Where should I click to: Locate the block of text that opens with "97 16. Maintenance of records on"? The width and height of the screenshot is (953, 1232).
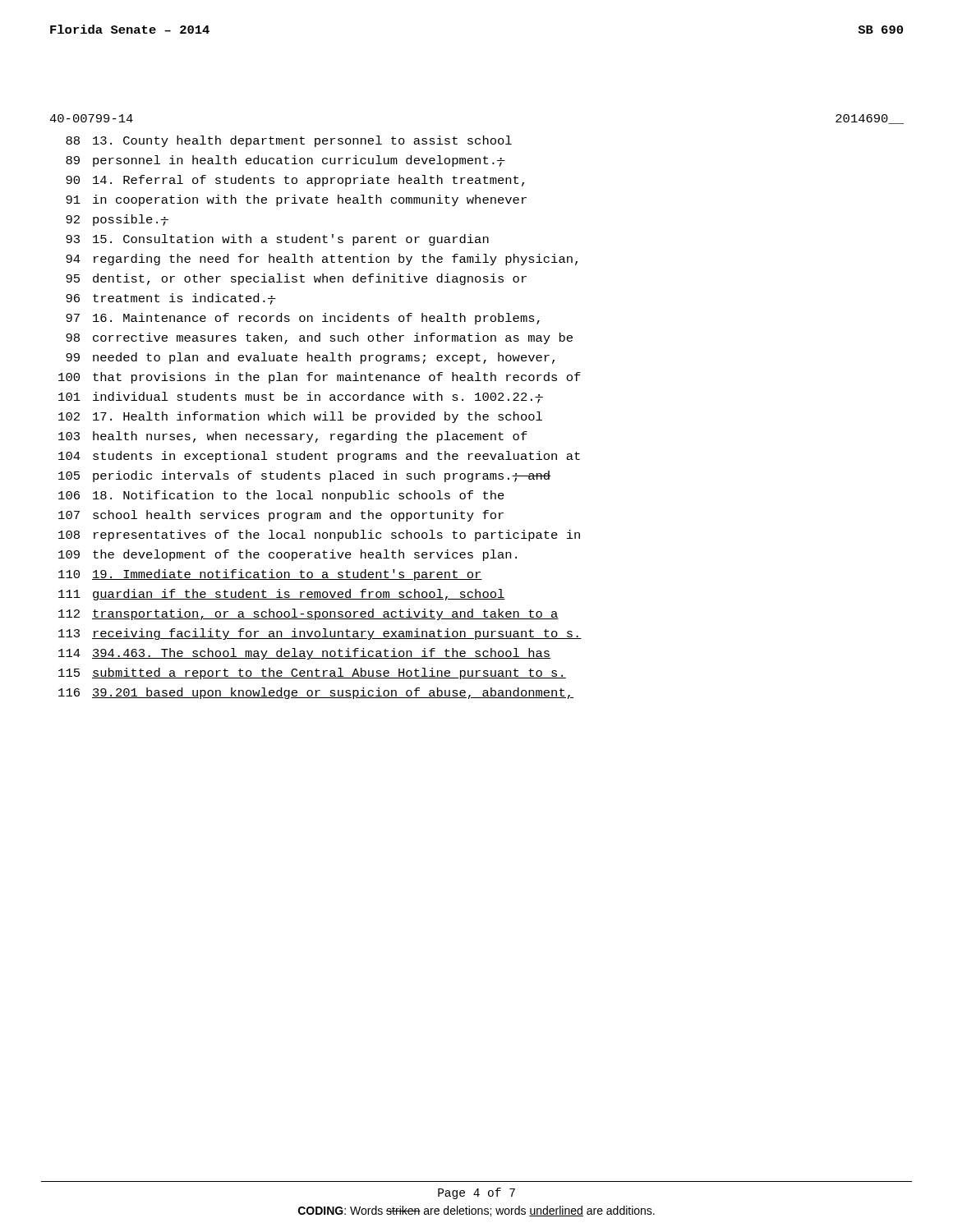476,358
